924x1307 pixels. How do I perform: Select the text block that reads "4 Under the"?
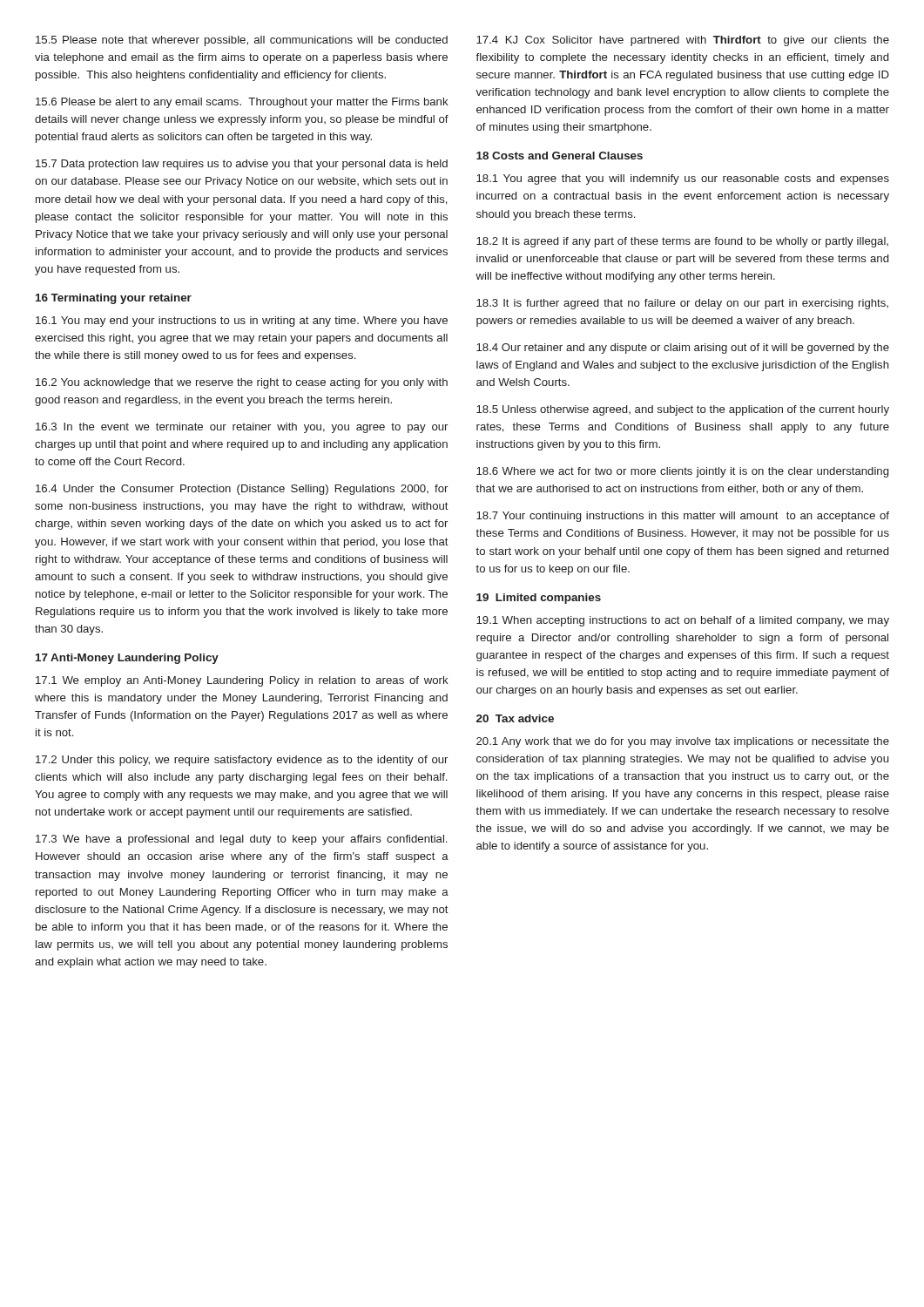click(x=241, y=559)
